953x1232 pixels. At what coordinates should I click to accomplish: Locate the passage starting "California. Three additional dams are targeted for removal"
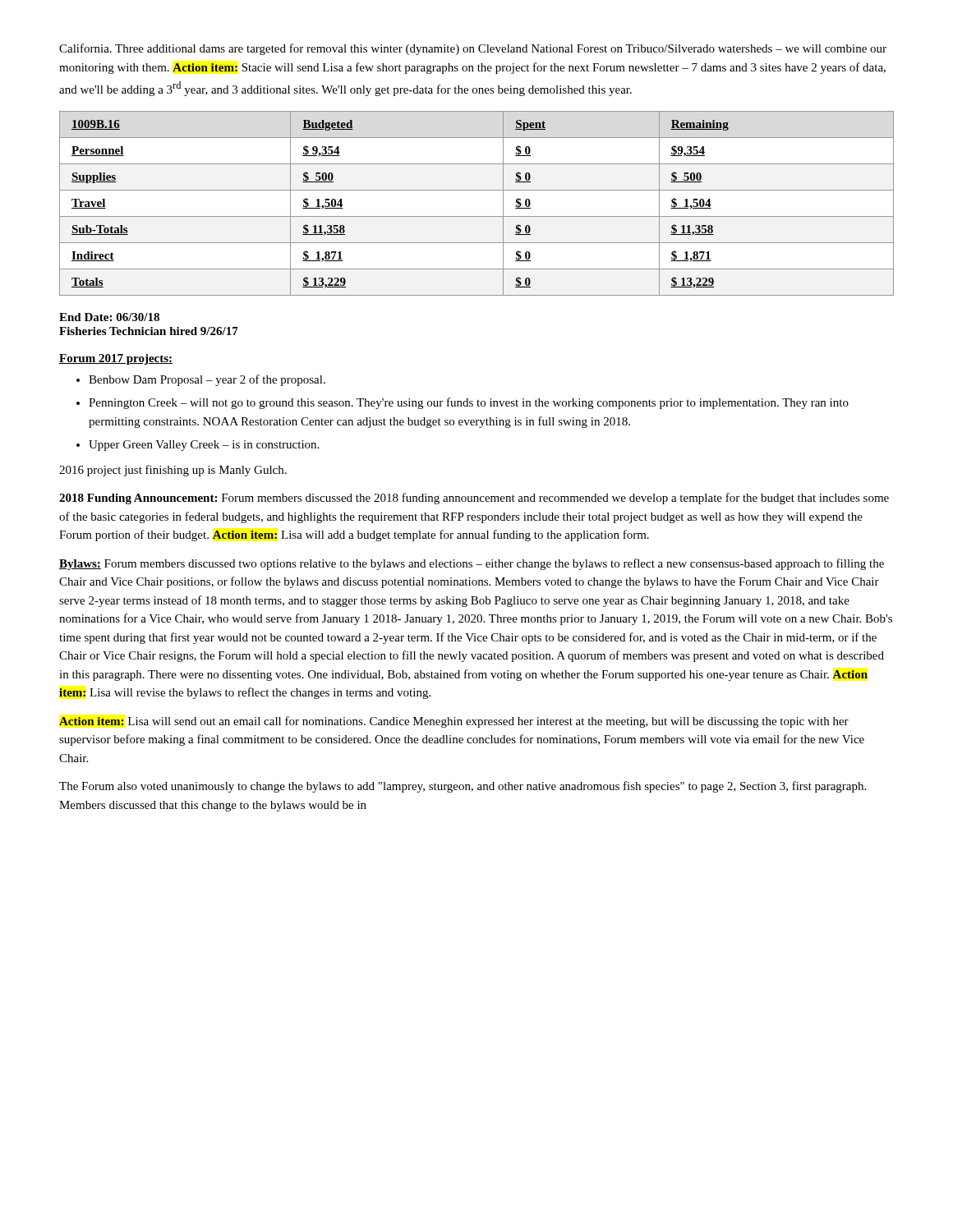click(473, 69)
